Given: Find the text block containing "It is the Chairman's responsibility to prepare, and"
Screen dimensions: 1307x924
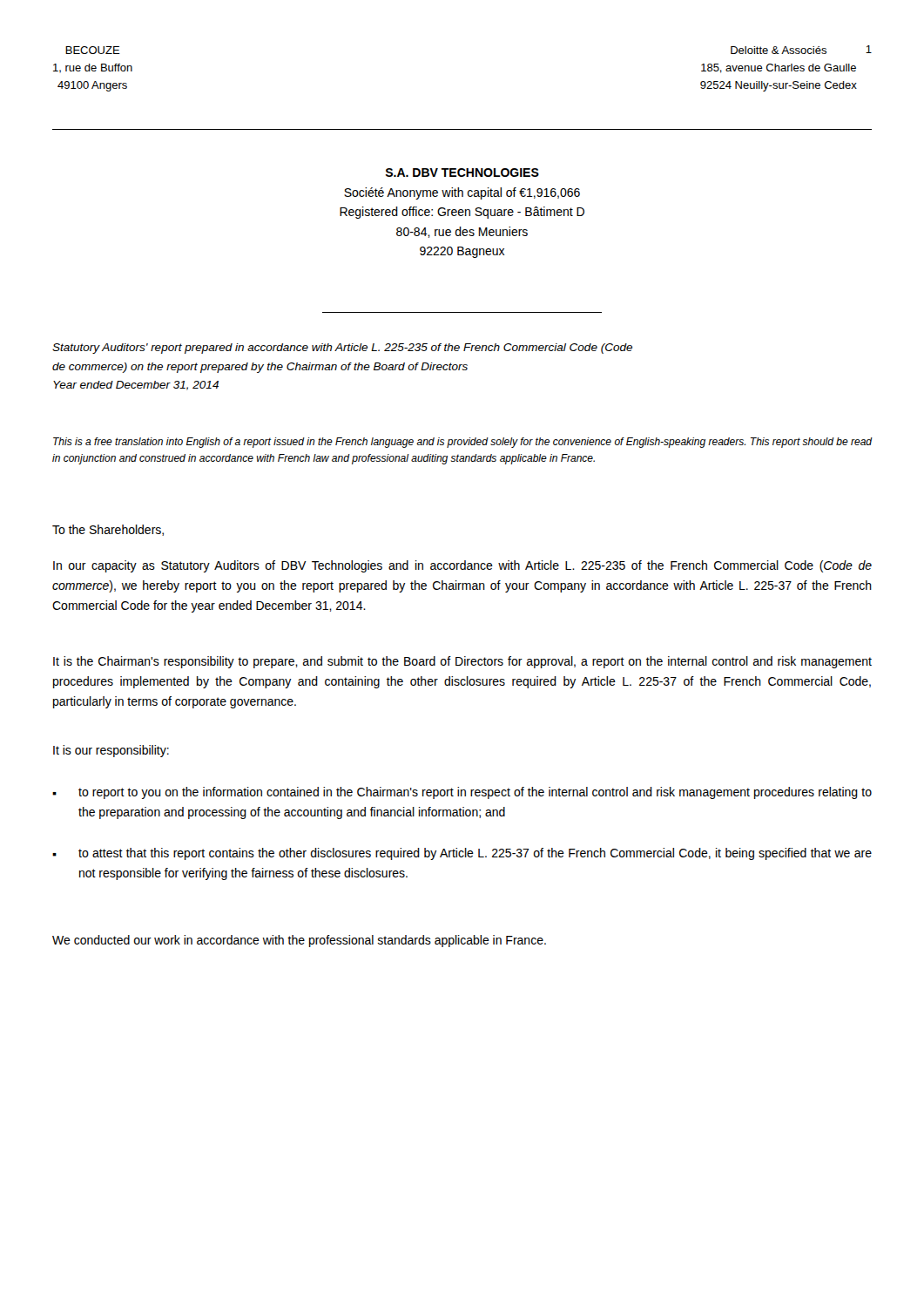Looking at the screenshot, I should pos(462,681).
